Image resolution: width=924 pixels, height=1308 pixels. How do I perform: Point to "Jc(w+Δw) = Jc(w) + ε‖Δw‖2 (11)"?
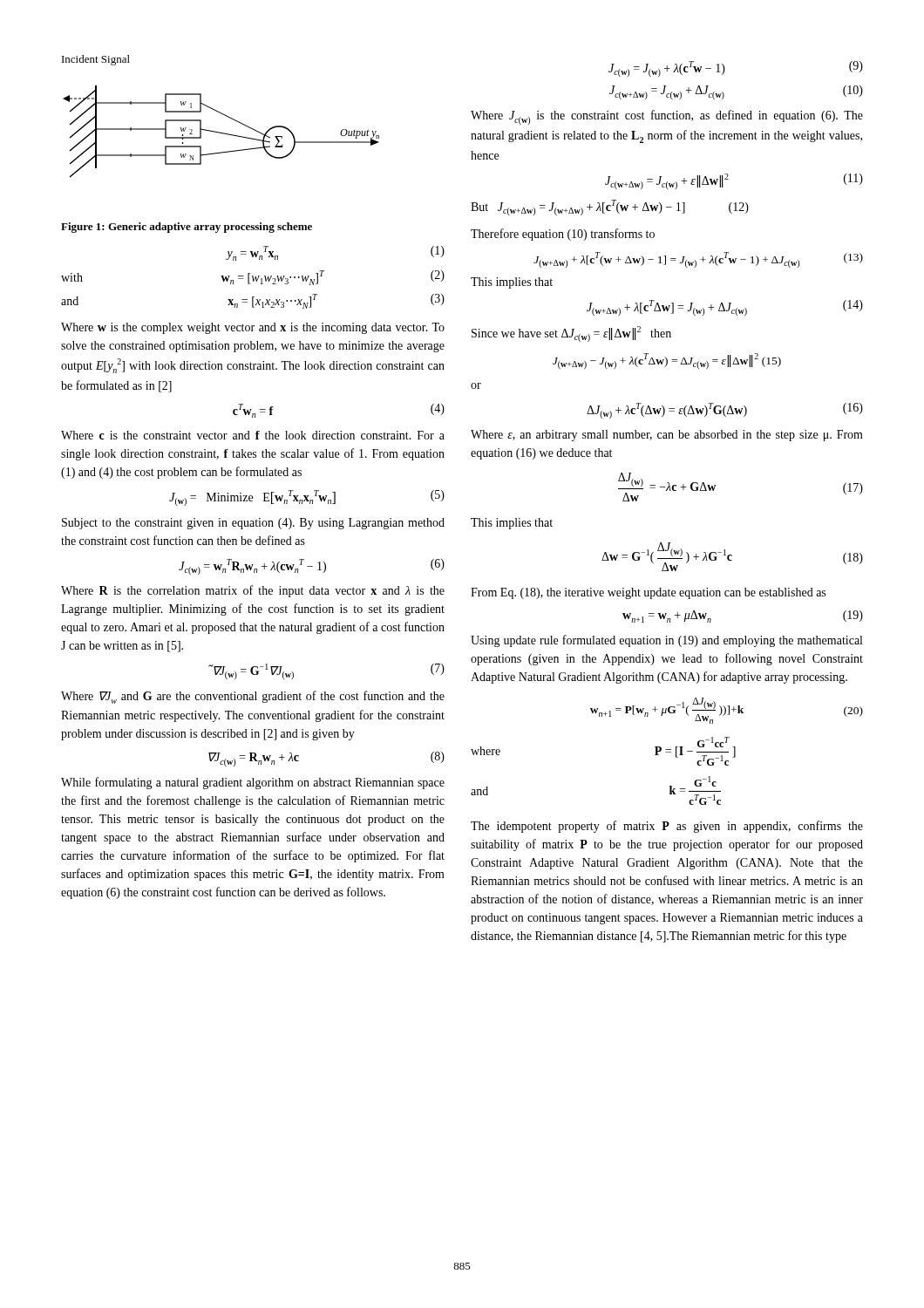coord(734,181)
